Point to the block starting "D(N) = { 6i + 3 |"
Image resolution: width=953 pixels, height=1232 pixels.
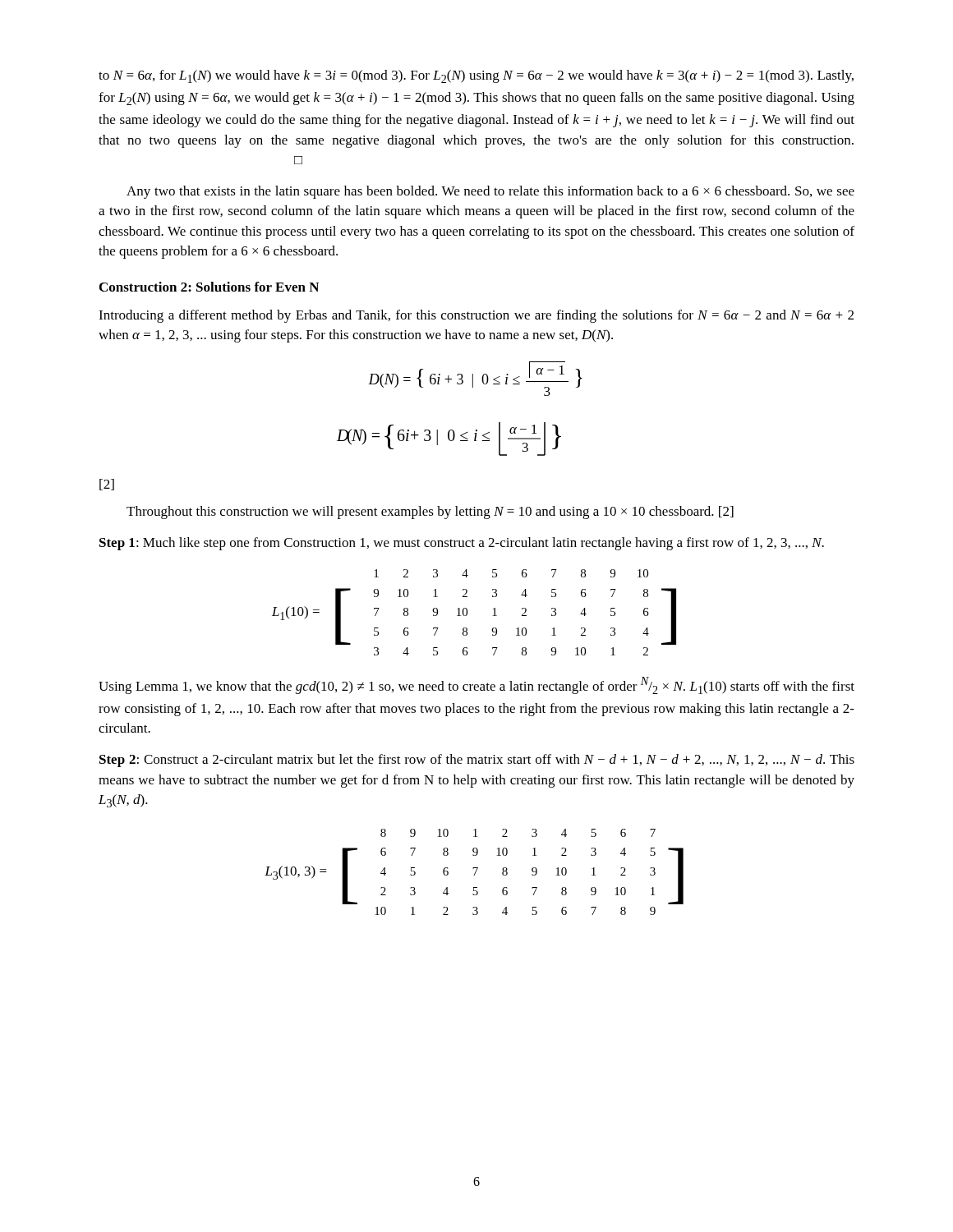pyautogui.click(x=476, y=381)
